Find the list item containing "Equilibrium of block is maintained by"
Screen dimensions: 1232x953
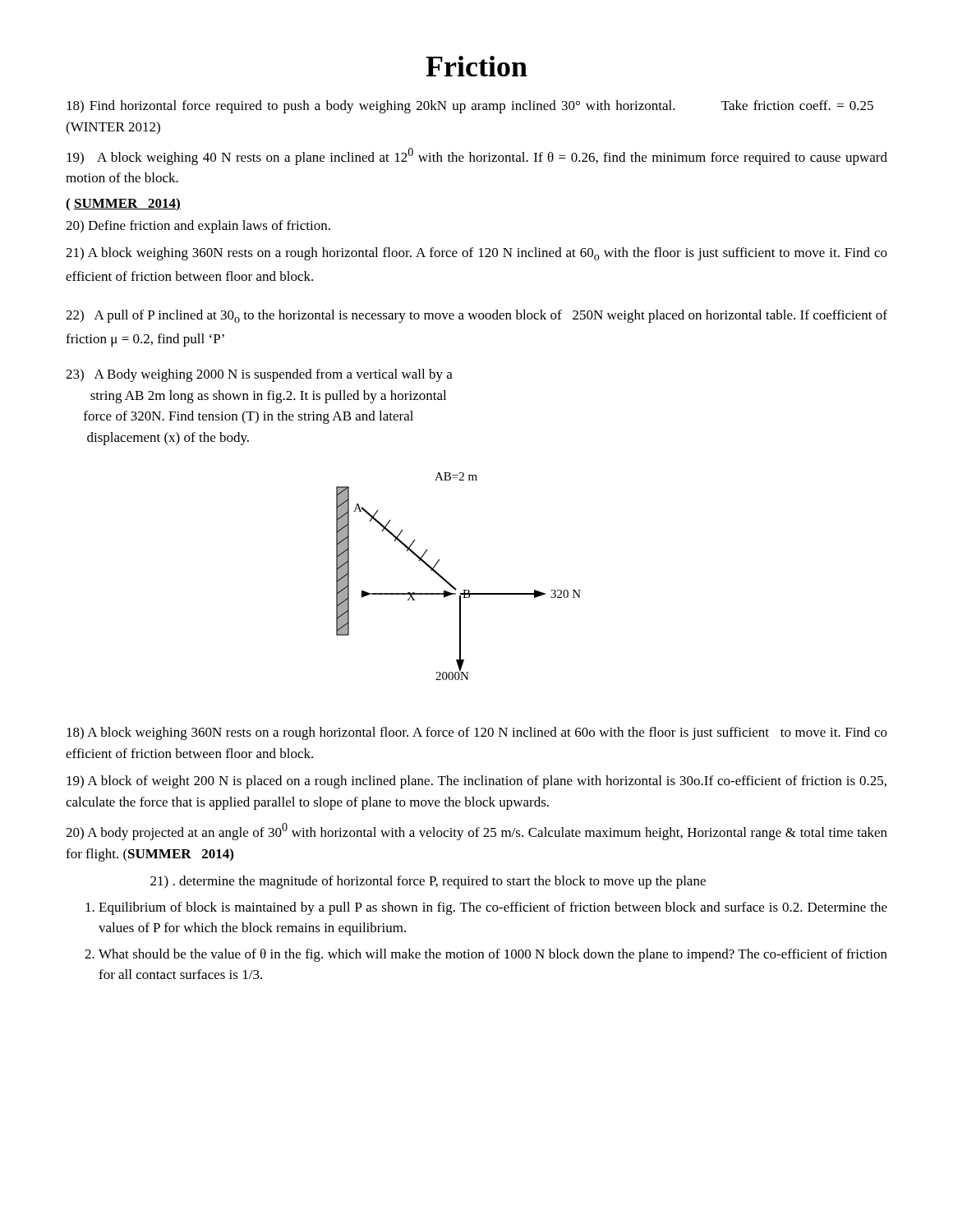tap(493, 917)
